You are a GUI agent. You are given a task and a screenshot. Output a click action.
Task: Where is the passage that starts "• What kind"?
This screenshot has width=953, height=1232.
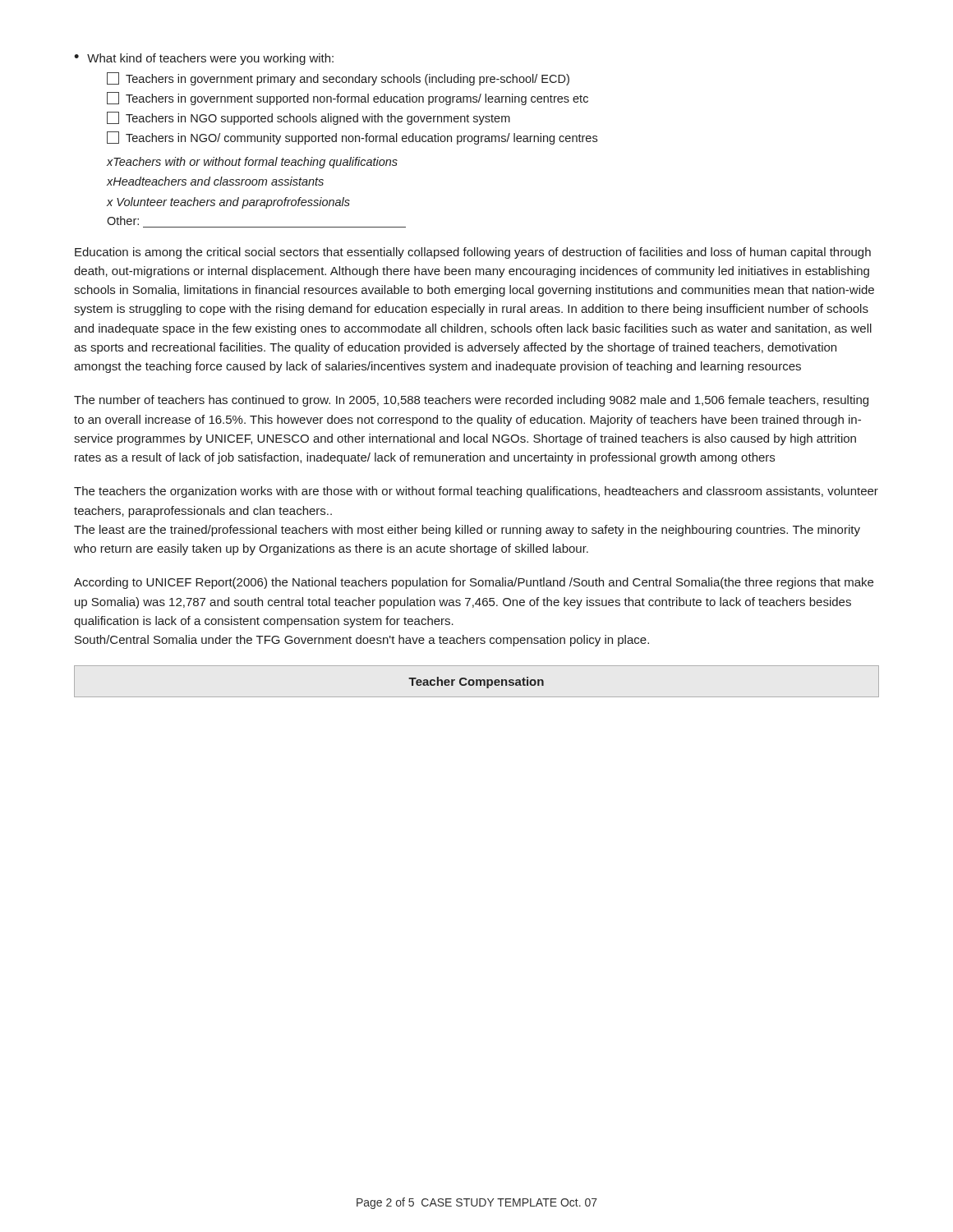pos(476,138)
